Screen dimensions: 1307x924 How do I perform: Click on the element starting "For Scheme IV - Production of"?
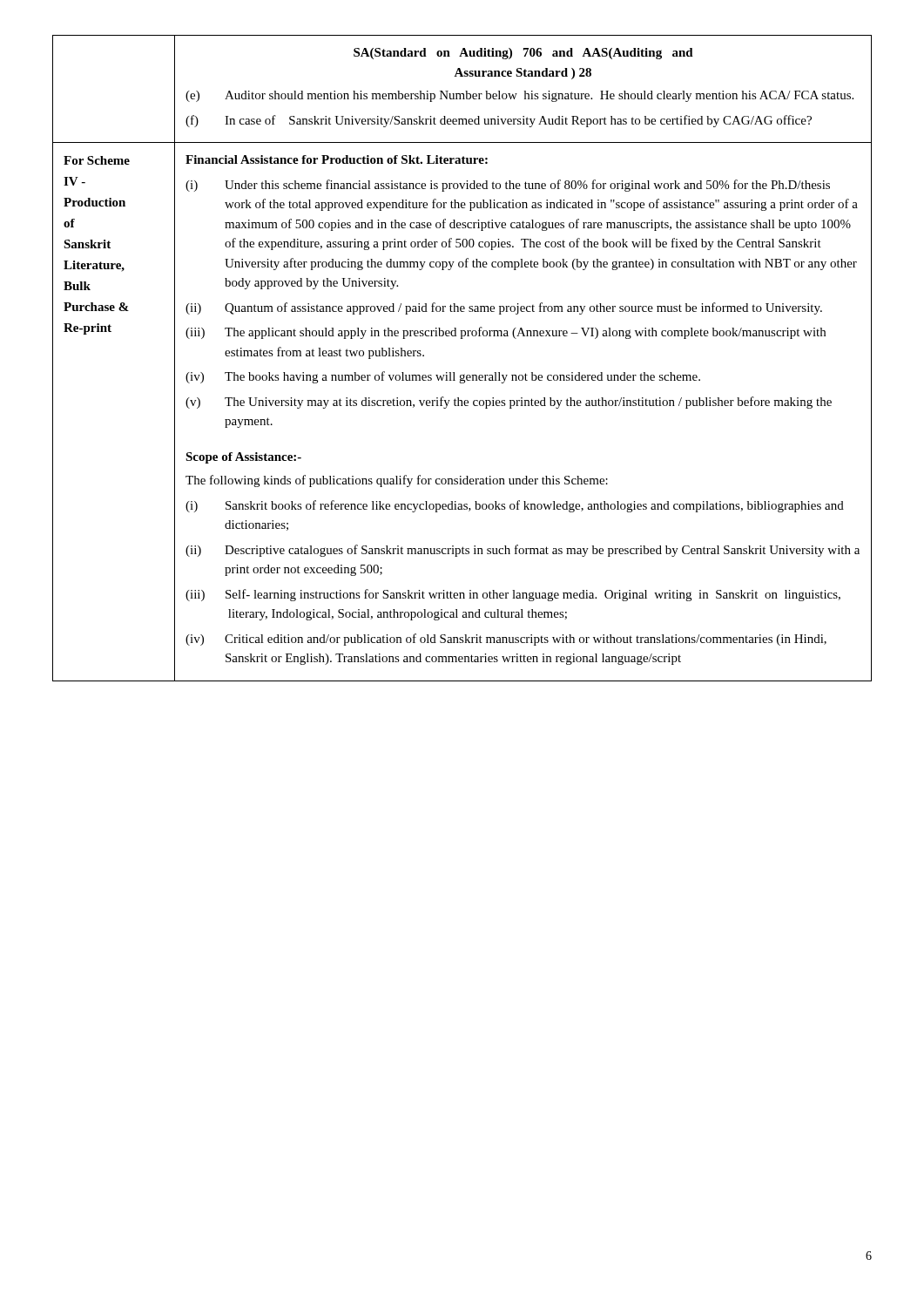point(97,244)
